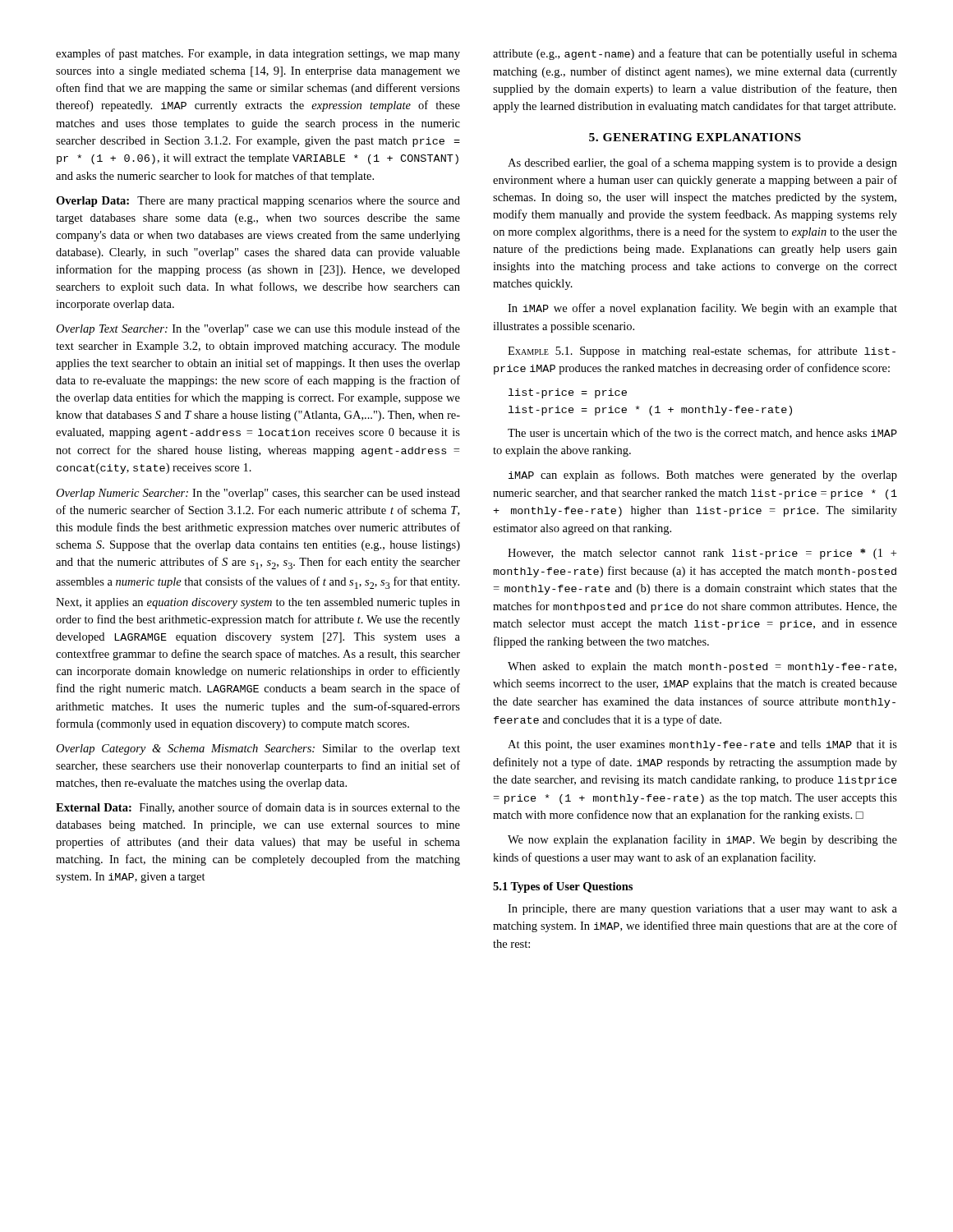Locate the element starting "Example 5.1. Suppose in matching real-estate schemas, for"
The height and width of the screenshot is (1232, 953).
[x=695, y=360]
